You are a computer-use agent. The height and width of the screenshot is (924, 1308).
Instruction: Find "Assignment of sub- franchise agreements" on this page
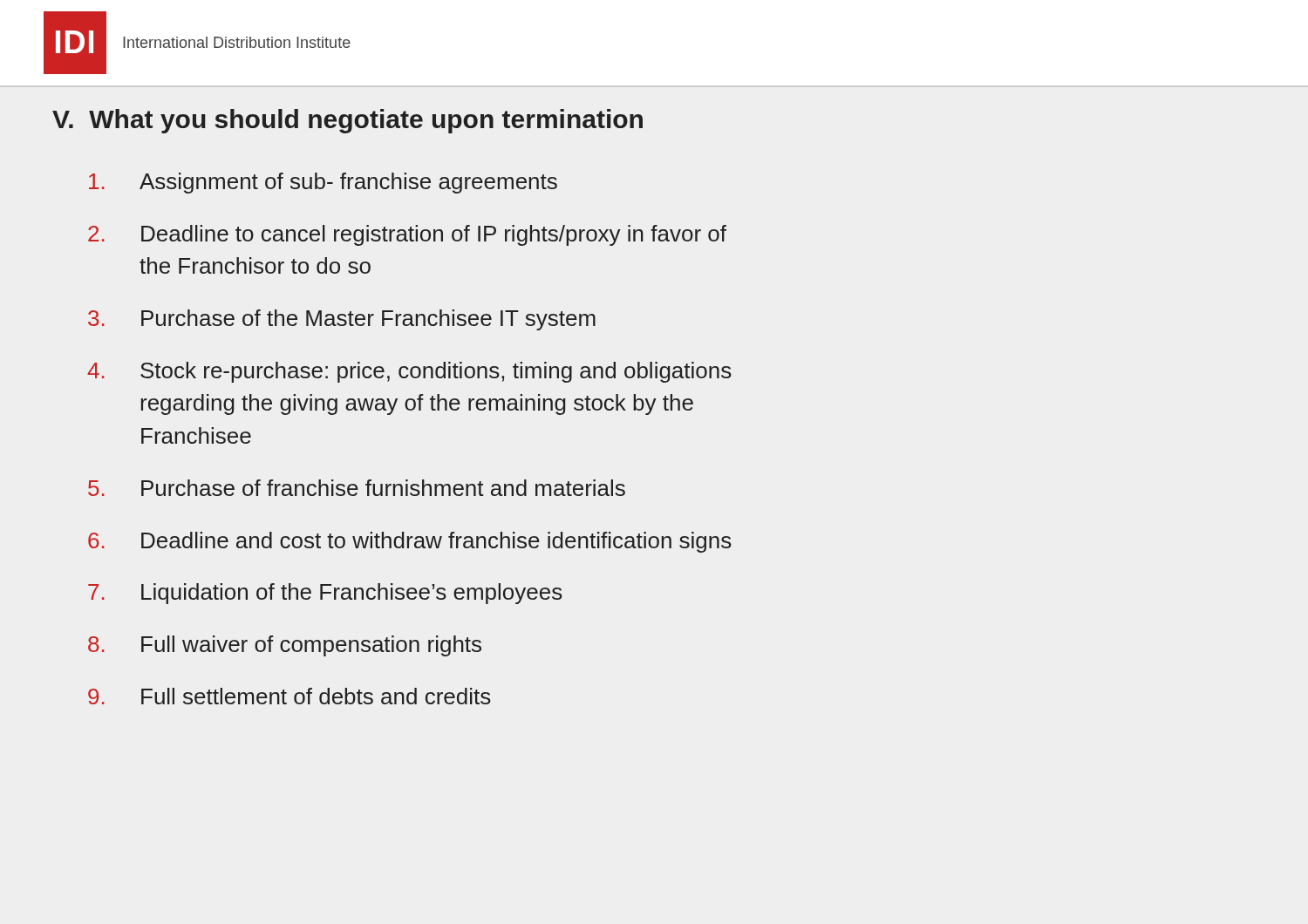pyautogui.click(x=323, y=183)
